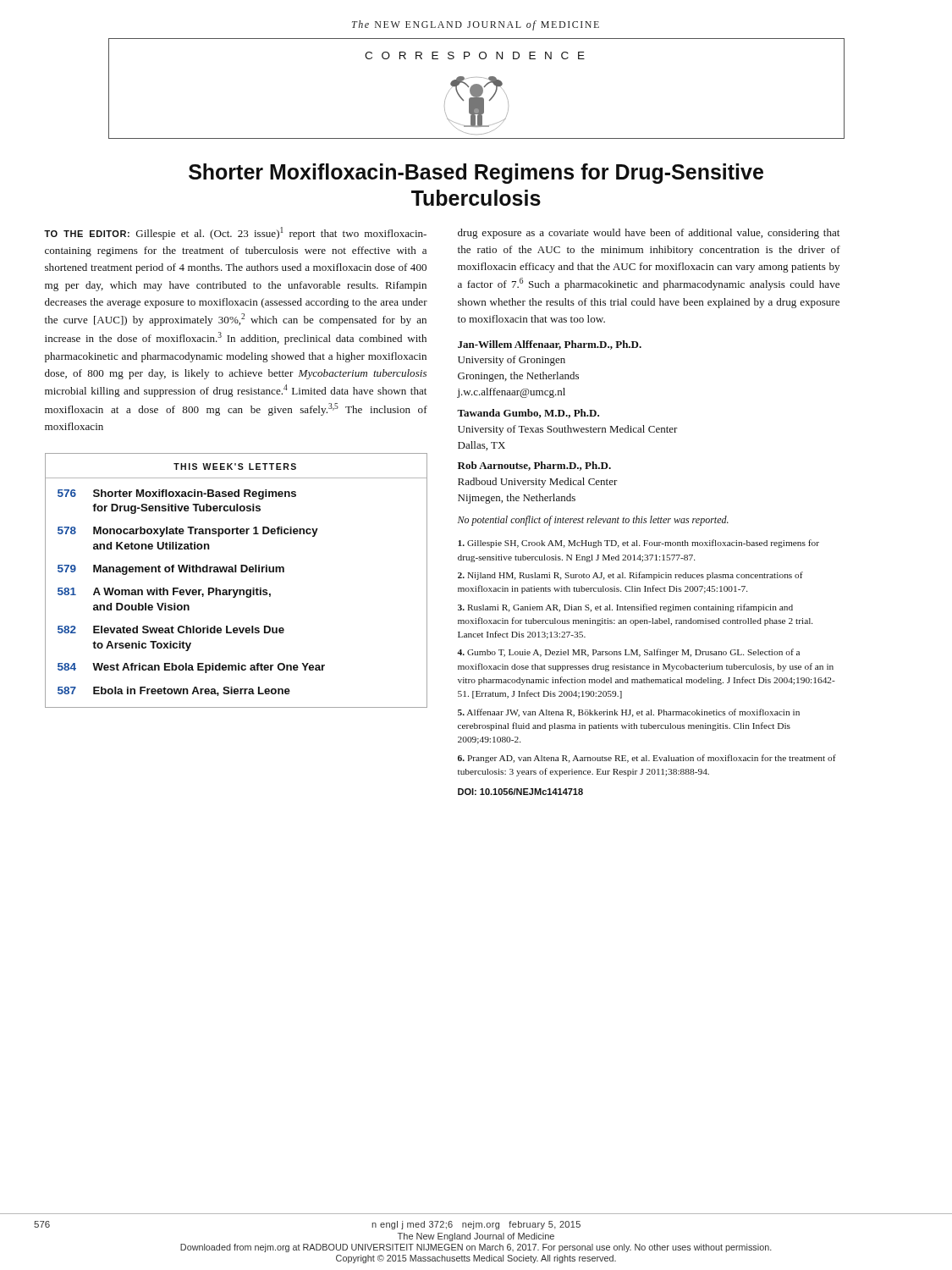Select the text block containing "drug exposure as a covariate would have been"

click(x=649, y=276)
